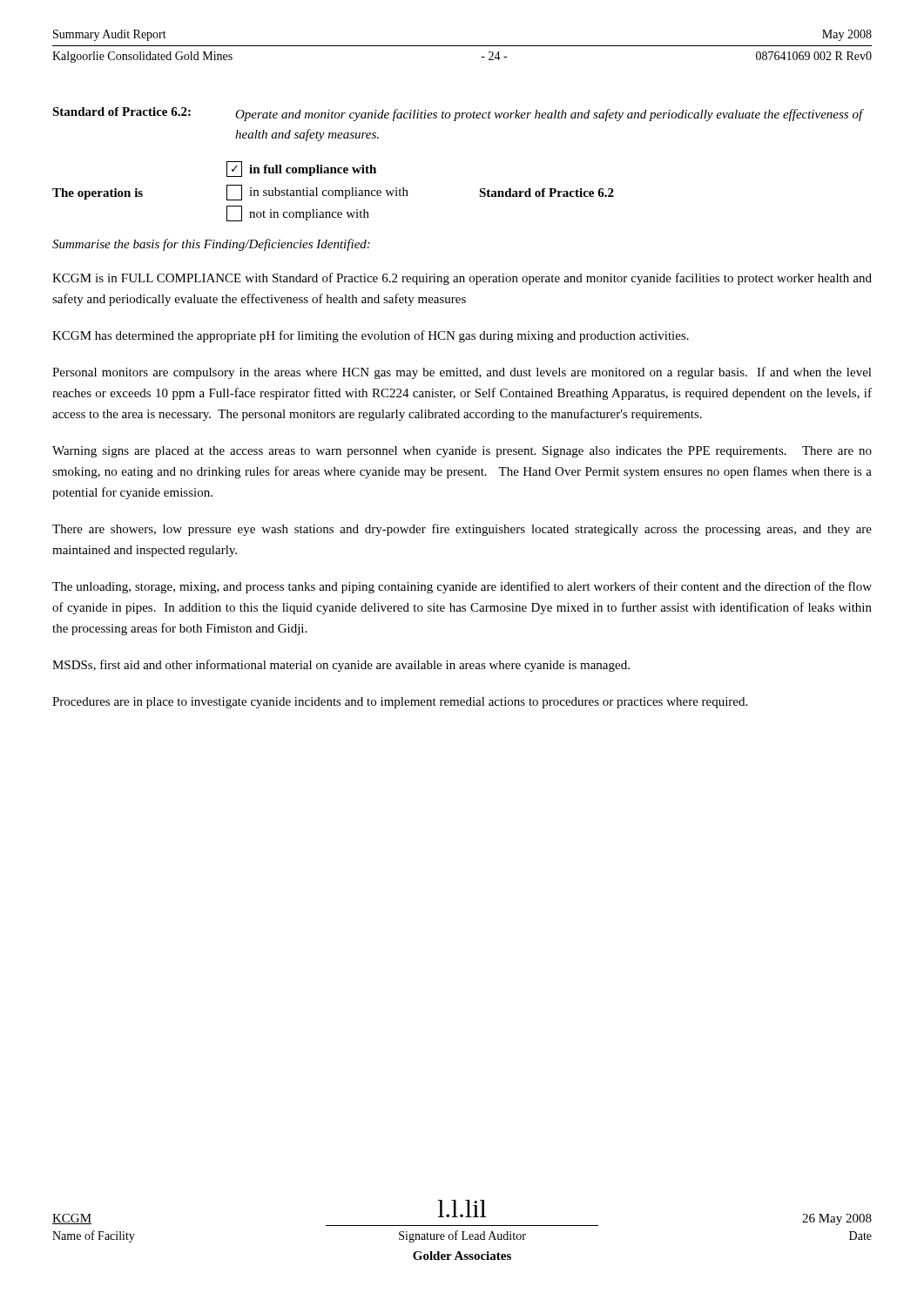Click on the text block with the text "Procedures are in place to investigate cyanide"

[400, 701]
